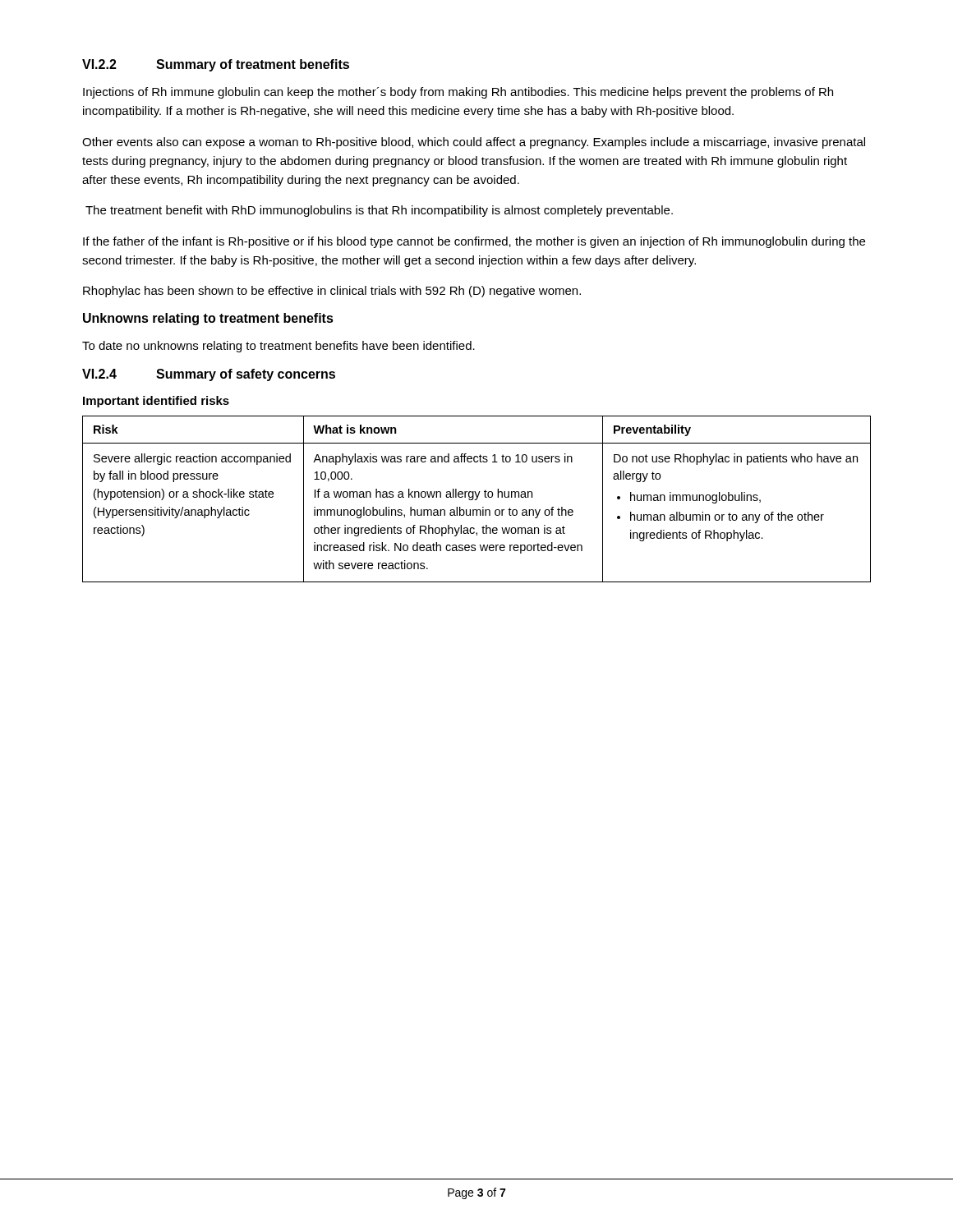Viewport: 953px width, 1232px height.
Task: Point to "Important identified risks"
Action: [156, 400]
